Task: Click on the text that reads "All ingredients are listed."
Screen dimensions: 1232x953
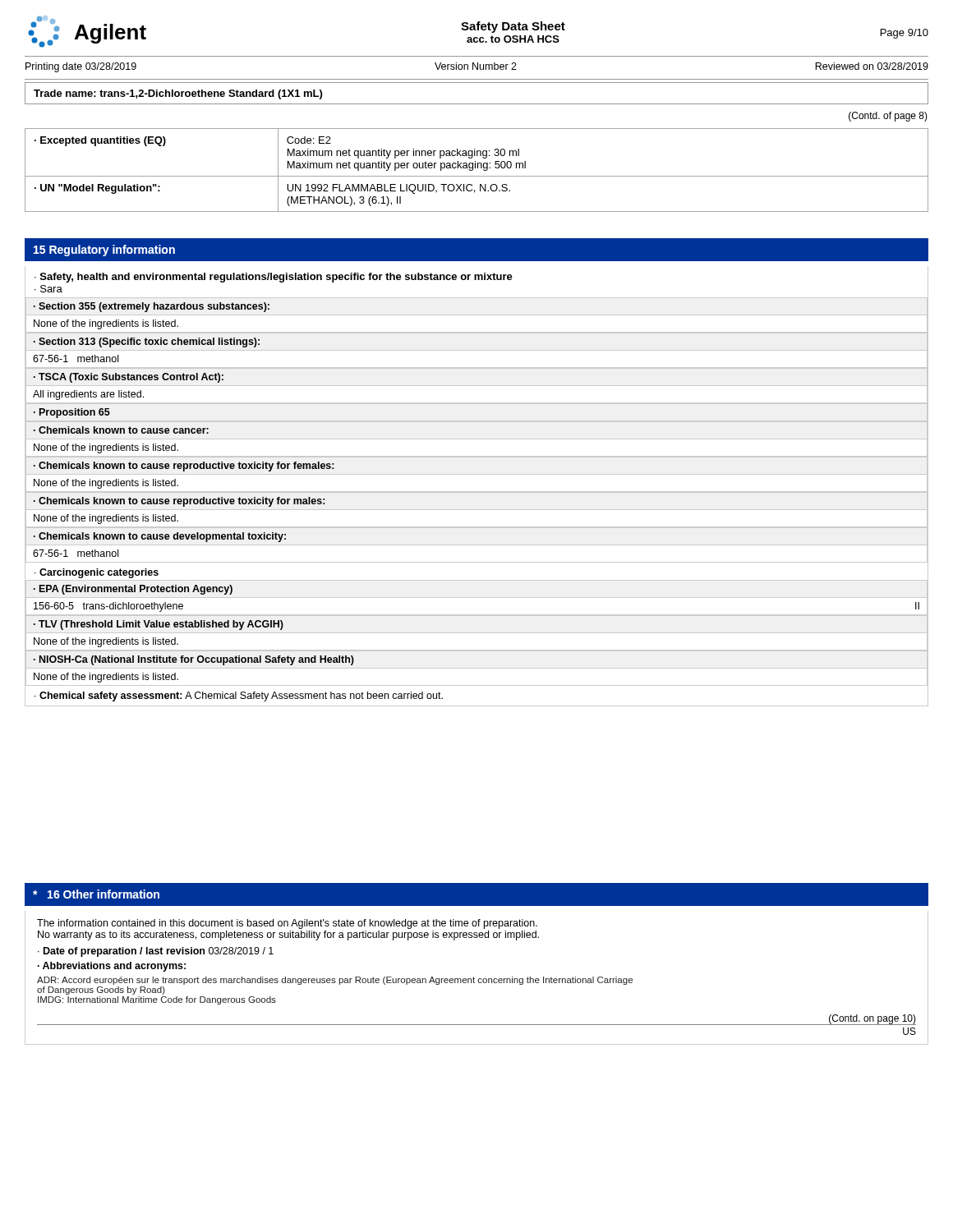Action: [x=89, y=394]
